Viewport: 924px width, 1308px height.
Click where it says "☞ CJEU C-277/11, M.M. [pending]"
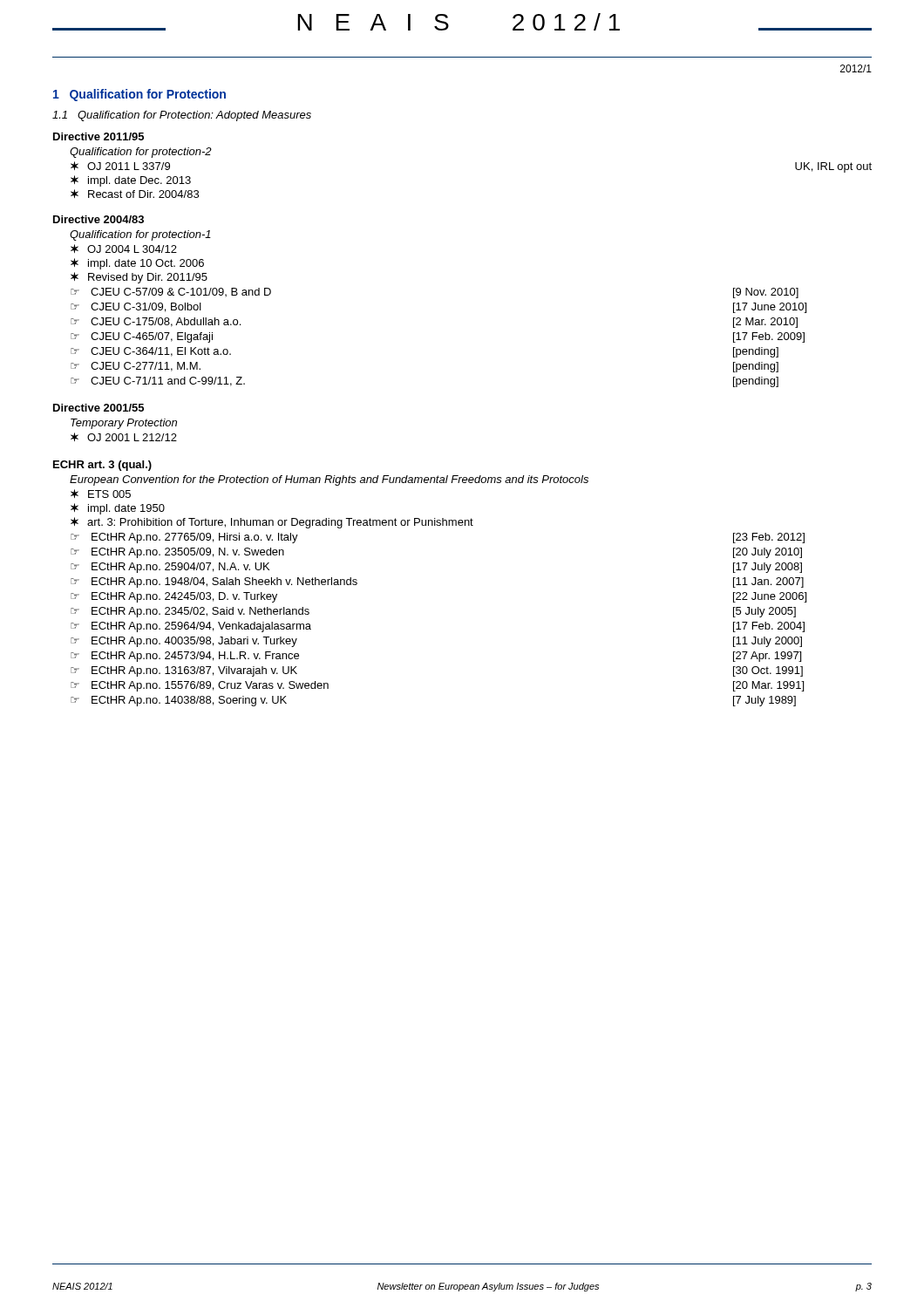click(x=144, y=367)
